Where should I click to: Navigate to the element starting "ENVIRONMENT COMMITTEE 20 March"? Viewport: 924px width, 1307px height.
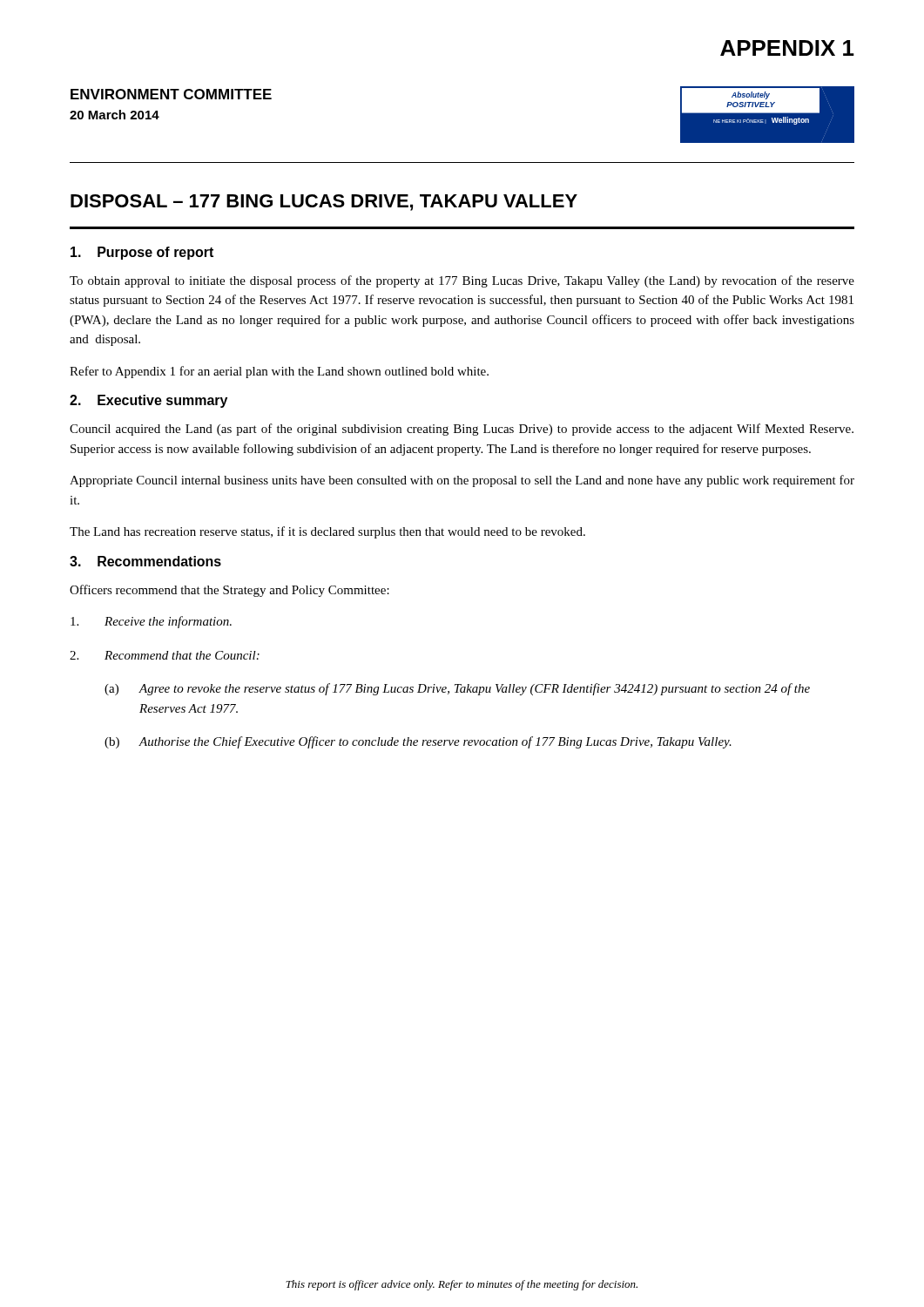171,104
